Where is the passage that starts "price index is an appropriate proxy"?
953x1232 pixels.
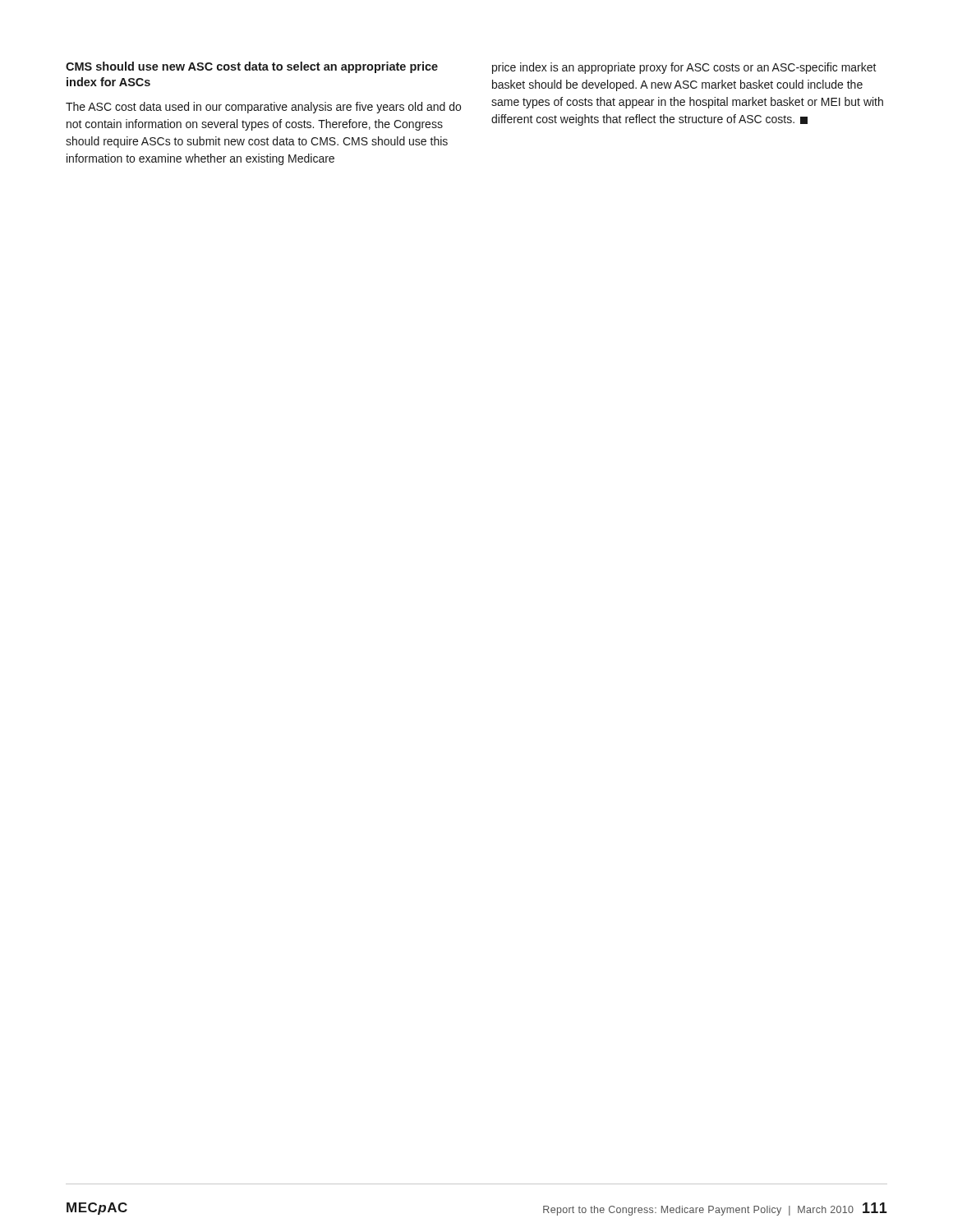tap(688, 93)
